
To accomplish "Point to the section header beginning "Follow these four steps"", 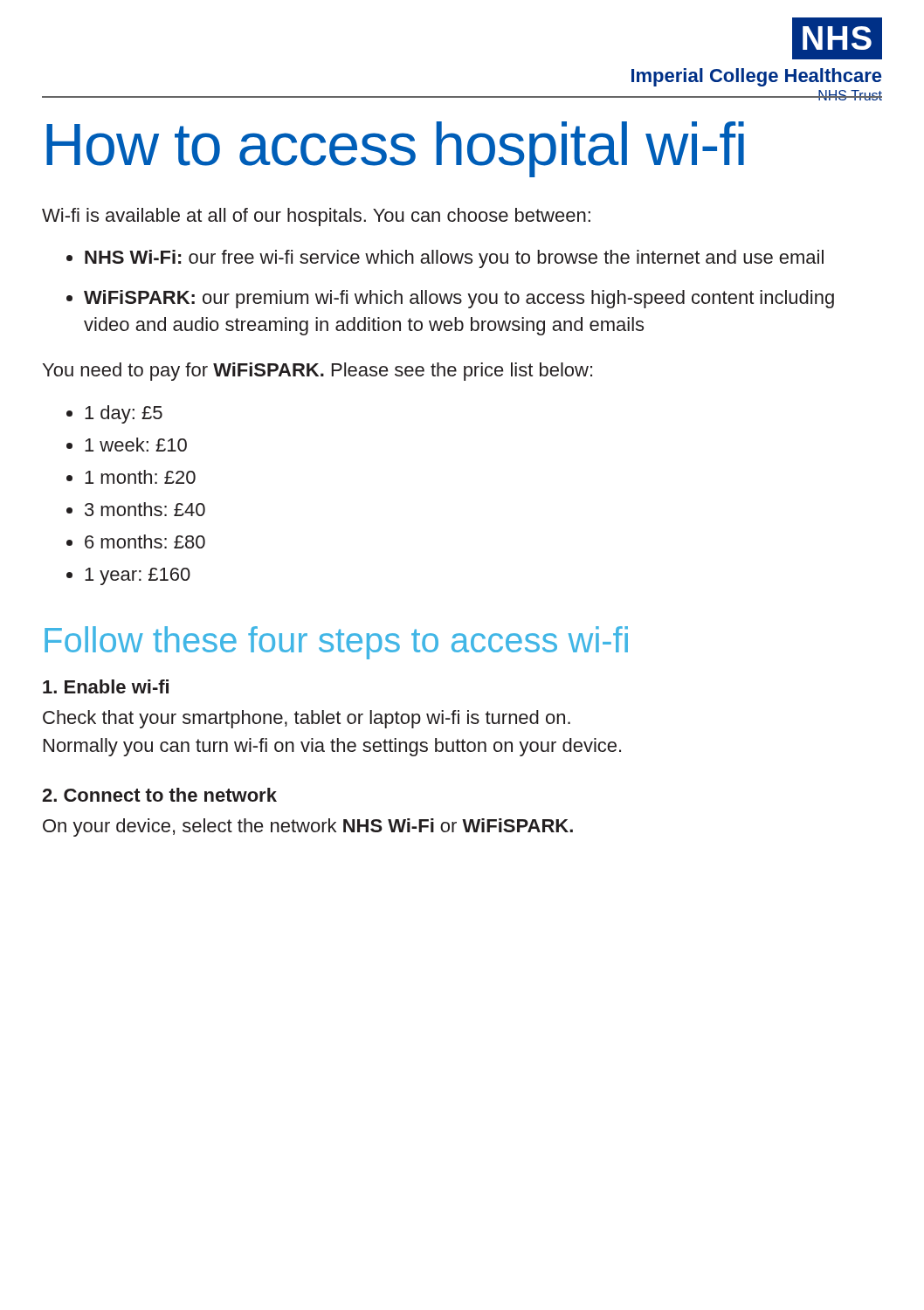I will pos(457,640).
